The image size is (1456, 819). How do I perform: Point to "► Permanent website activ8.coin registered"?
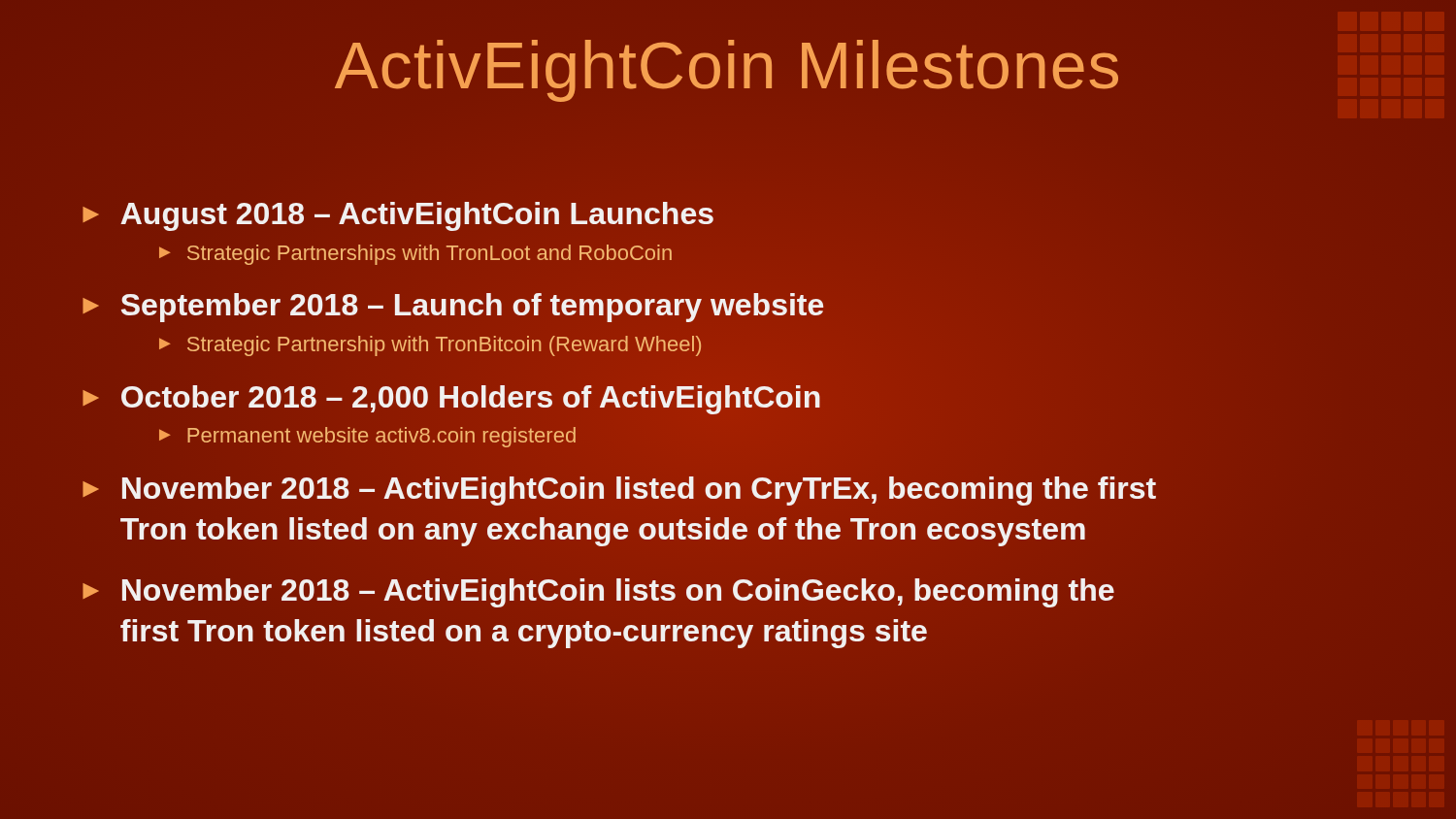(366, 436)
